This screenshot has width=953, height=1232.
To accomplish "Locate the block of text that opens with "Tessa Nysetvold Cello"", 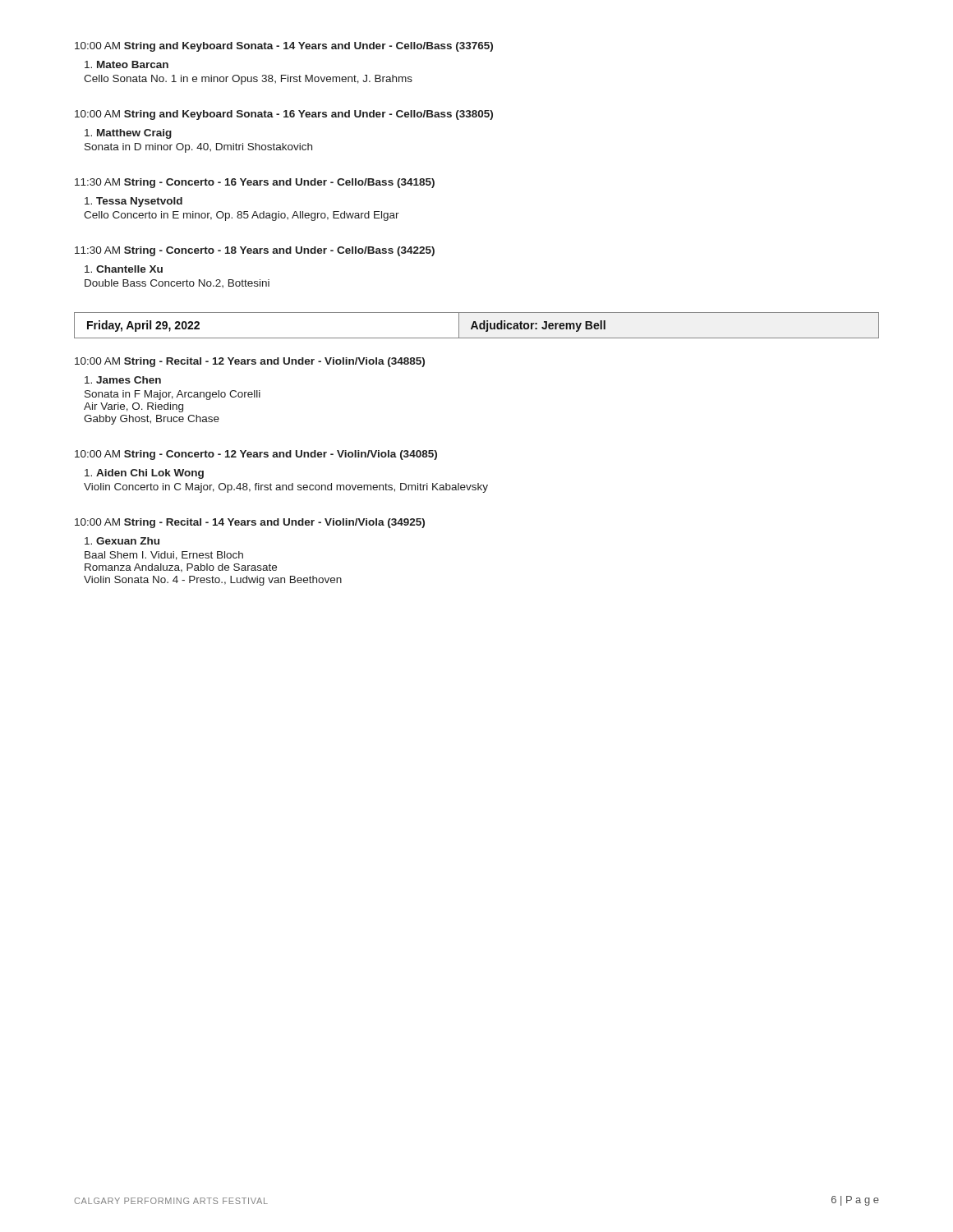I will point(134,202).
